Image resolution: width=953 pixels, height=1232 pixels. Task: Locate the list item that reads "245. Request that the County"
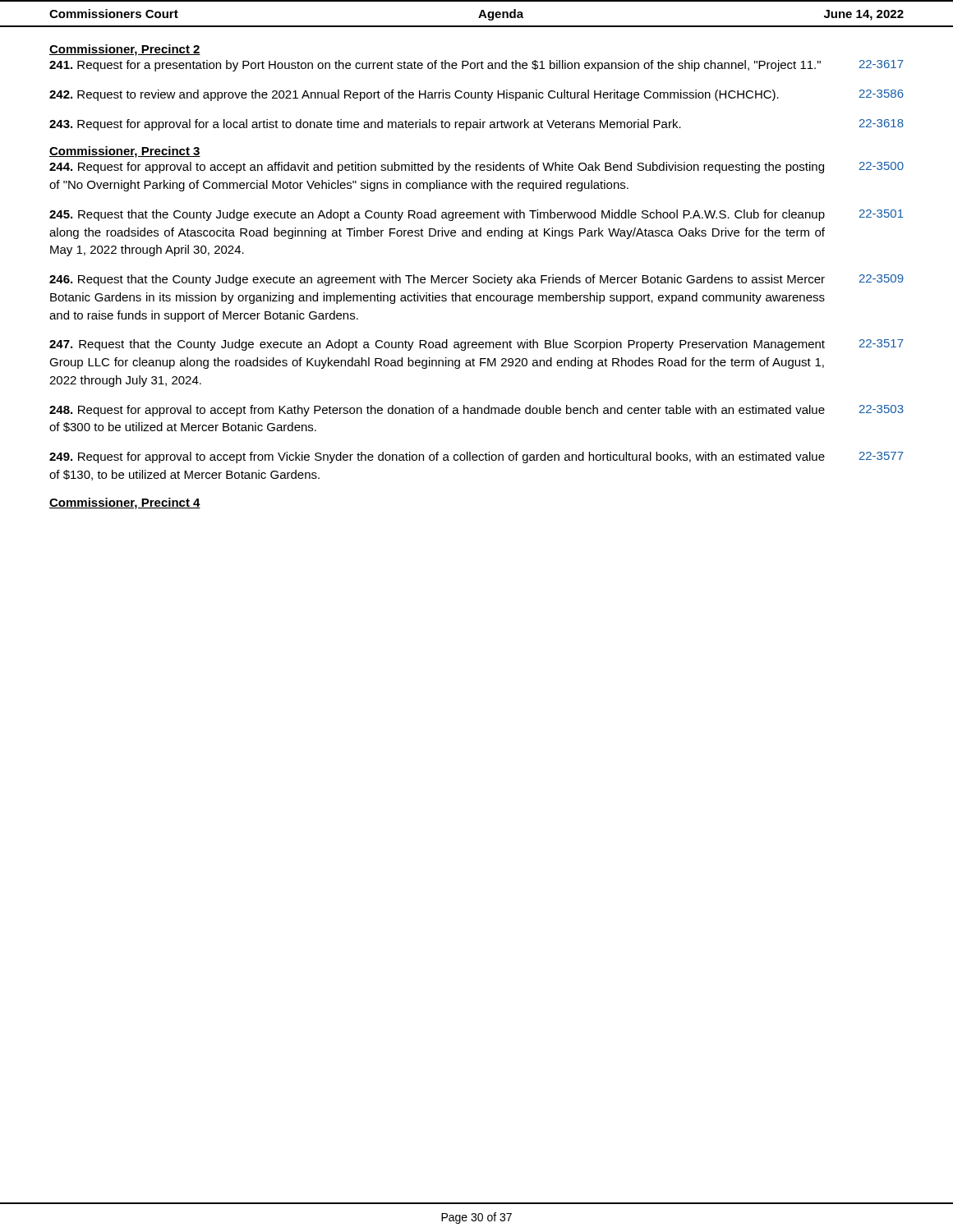[476, 232]
